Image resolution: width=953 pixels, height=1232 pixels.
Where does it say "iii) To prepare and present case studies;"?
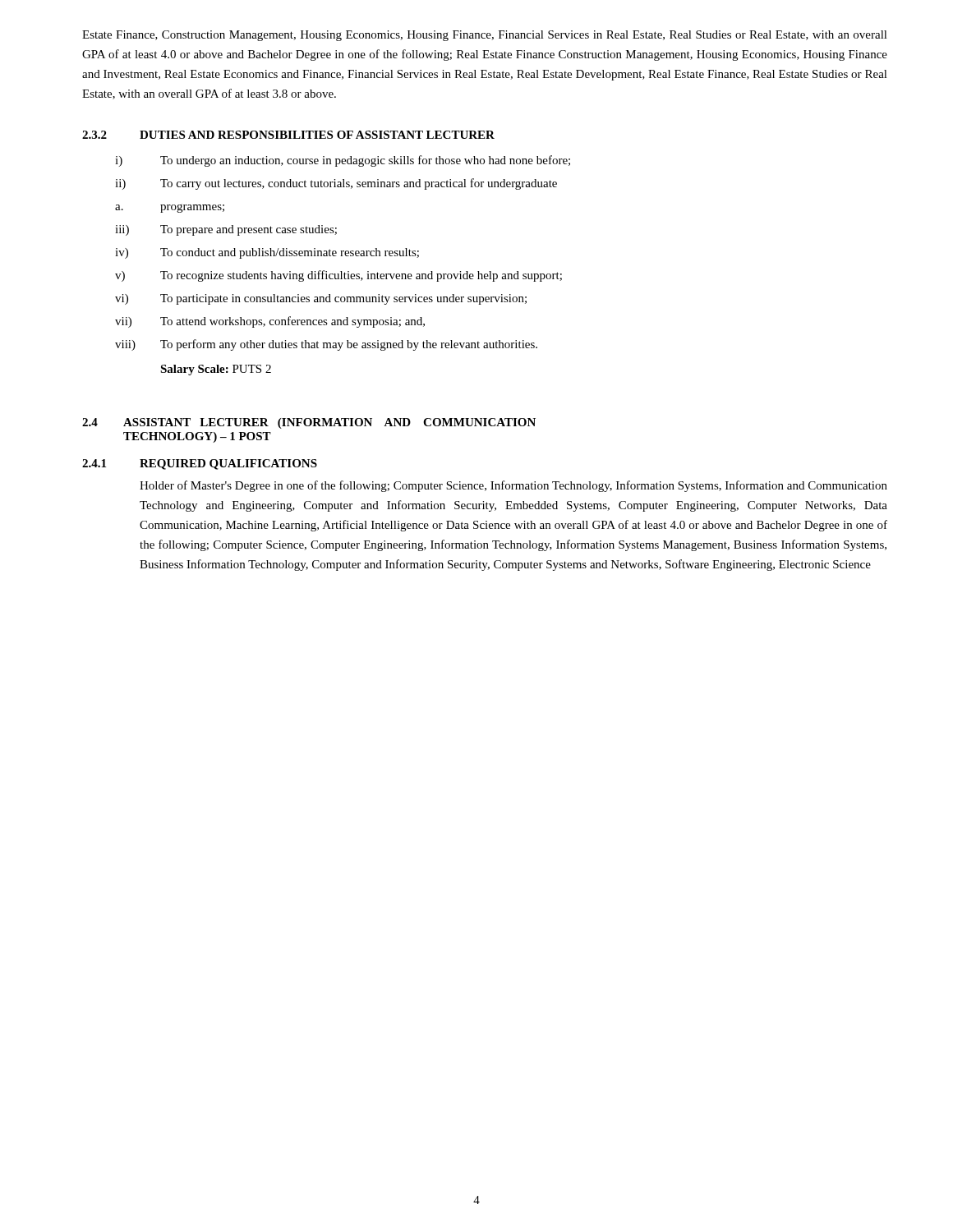coord(226,230)
